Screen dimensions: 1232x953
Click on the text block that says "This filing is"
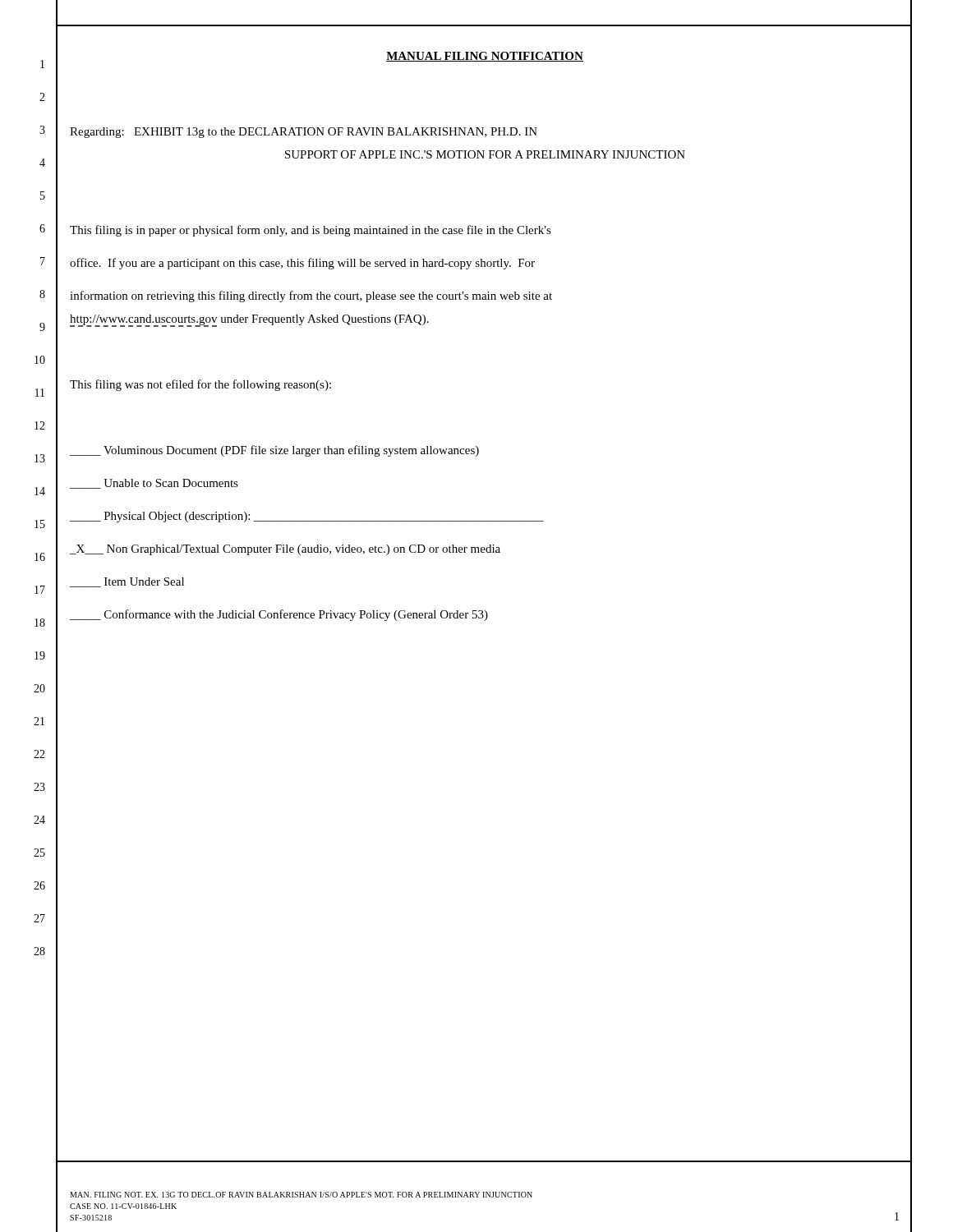[x=310, y=230]
